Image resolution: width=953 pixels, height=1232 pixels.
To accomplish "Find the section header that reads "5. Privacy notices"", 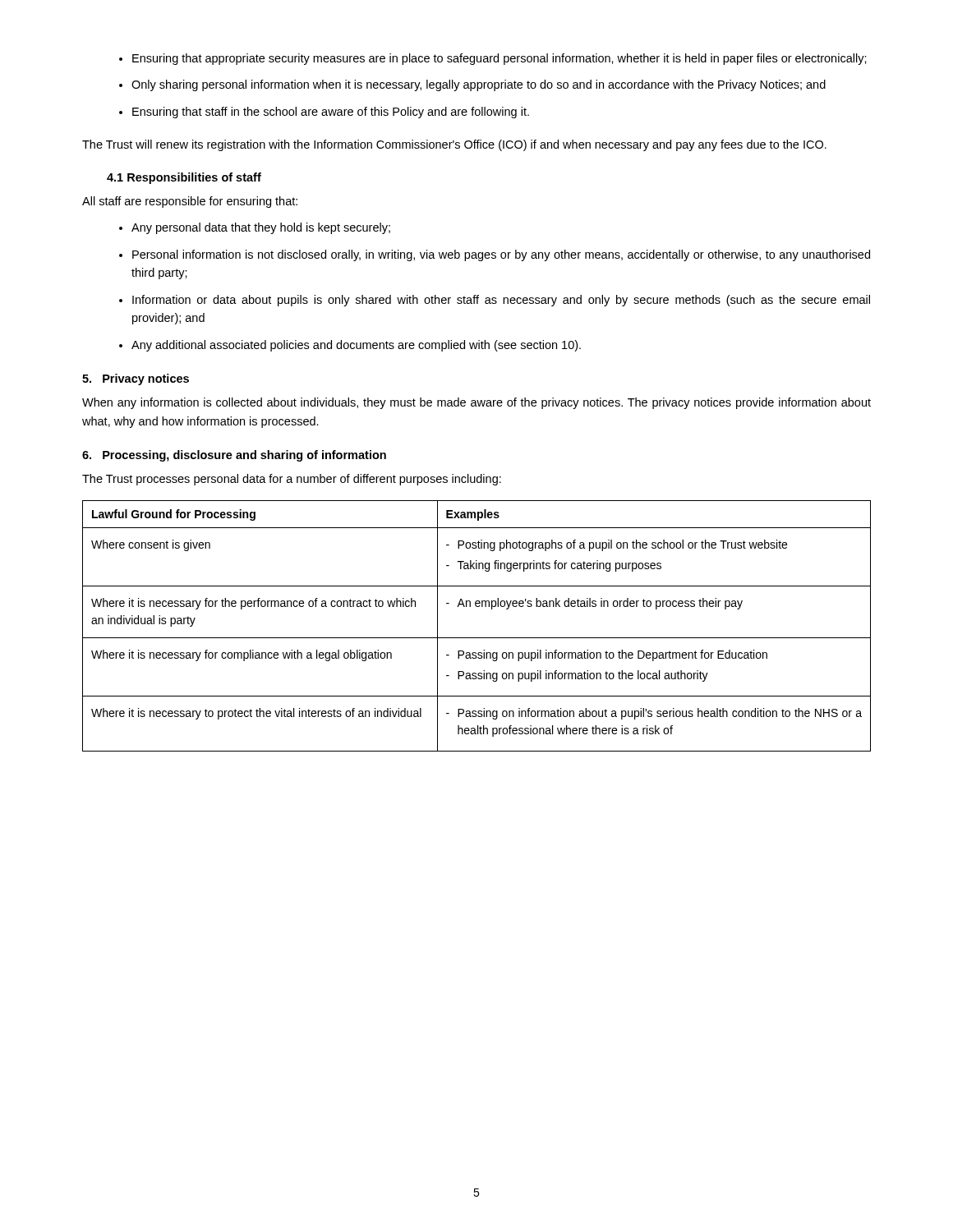I will click(136, 379).
